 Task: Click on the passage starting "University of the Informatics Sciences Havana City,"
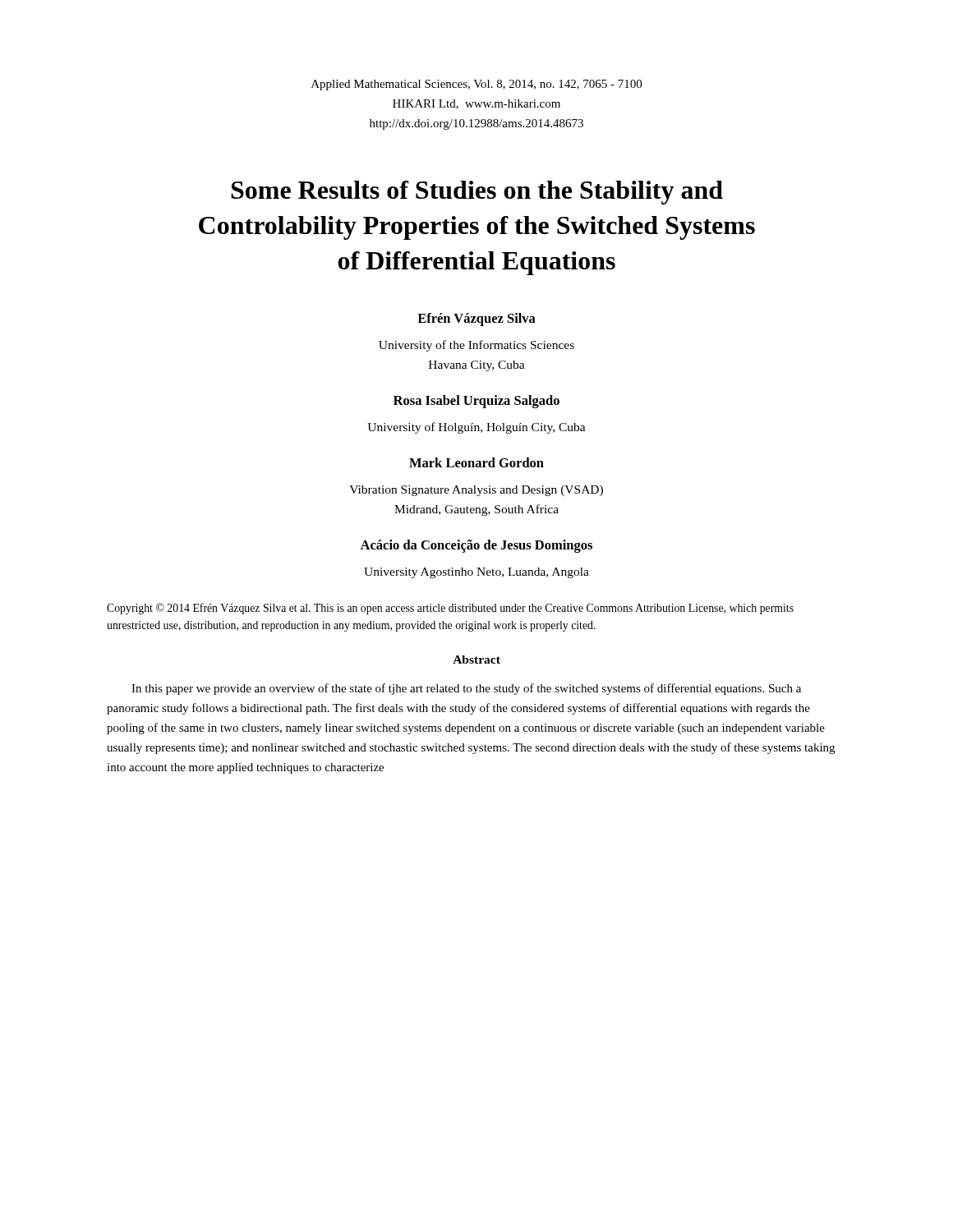click(476, 354)
